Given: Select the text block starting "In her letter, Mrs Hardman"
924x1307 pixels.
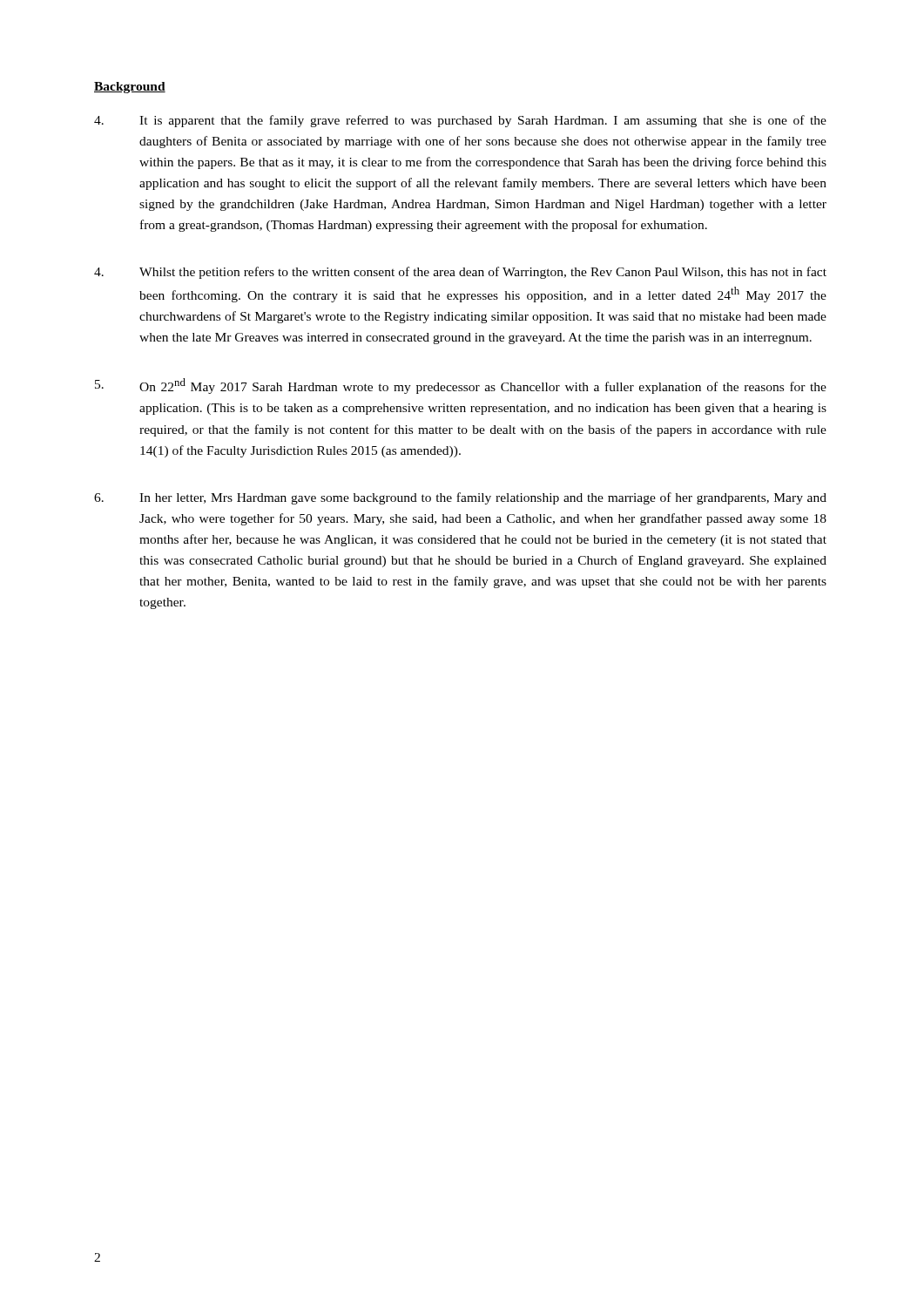Looking at the screenshot, I should tap(460, 549).
